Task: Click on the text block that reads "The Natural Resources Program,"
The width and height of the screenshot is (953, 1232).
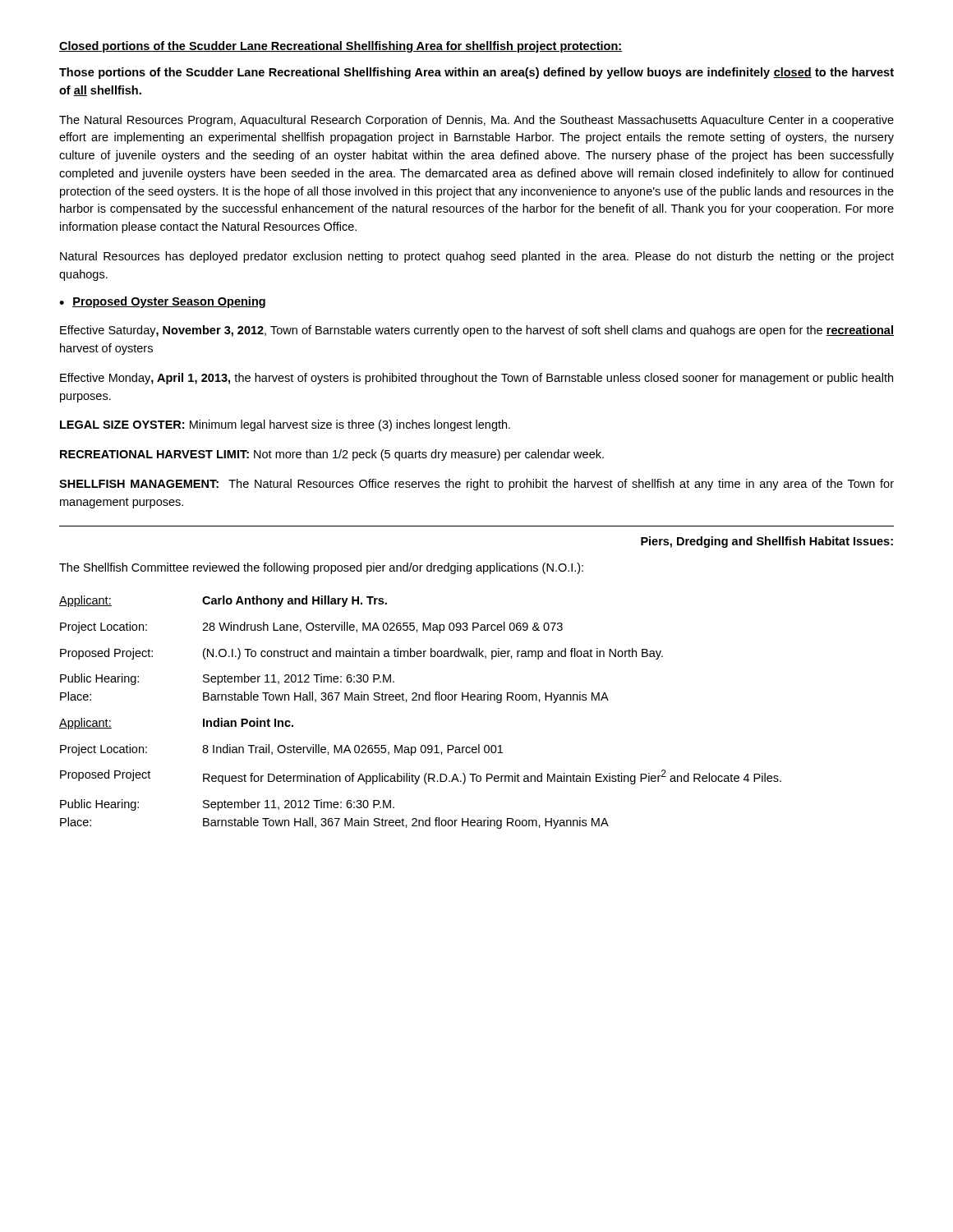Action: 476,173
